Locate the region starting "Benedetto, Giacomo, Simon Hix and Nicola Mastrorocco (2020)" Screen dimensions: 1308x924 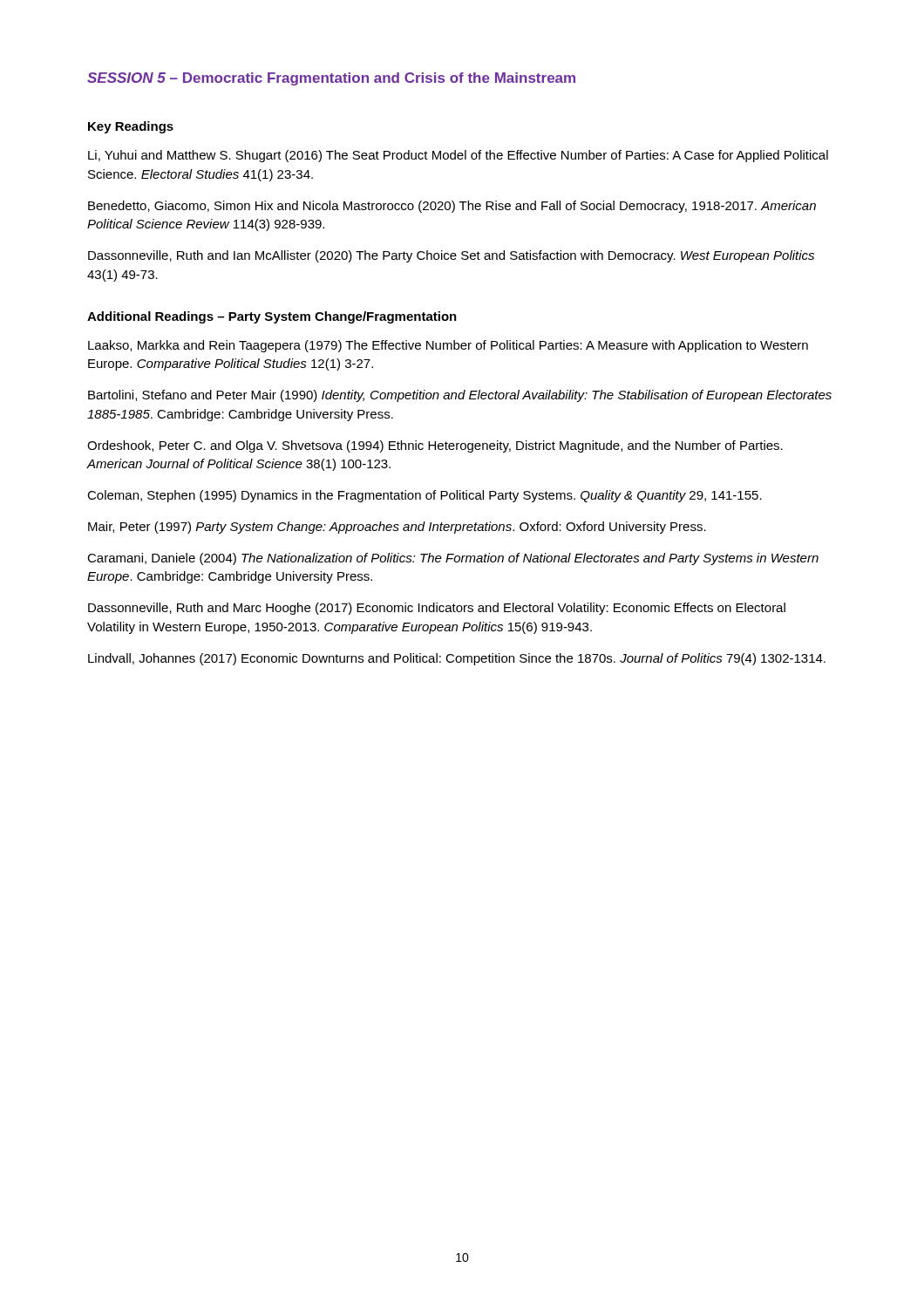[452, 214]
